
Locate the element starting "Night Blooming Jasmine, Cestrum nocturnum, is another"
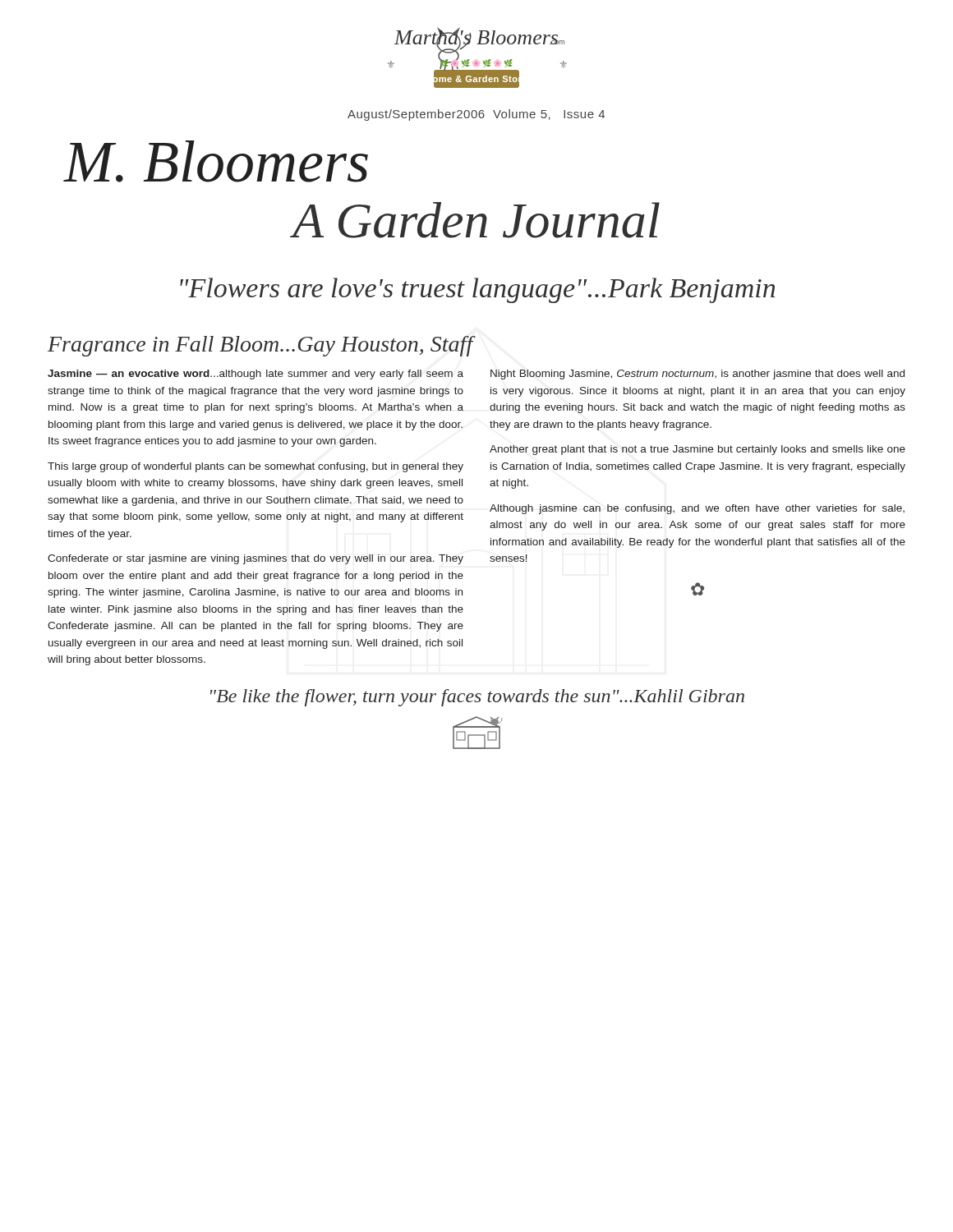click(x=697, y=375)
